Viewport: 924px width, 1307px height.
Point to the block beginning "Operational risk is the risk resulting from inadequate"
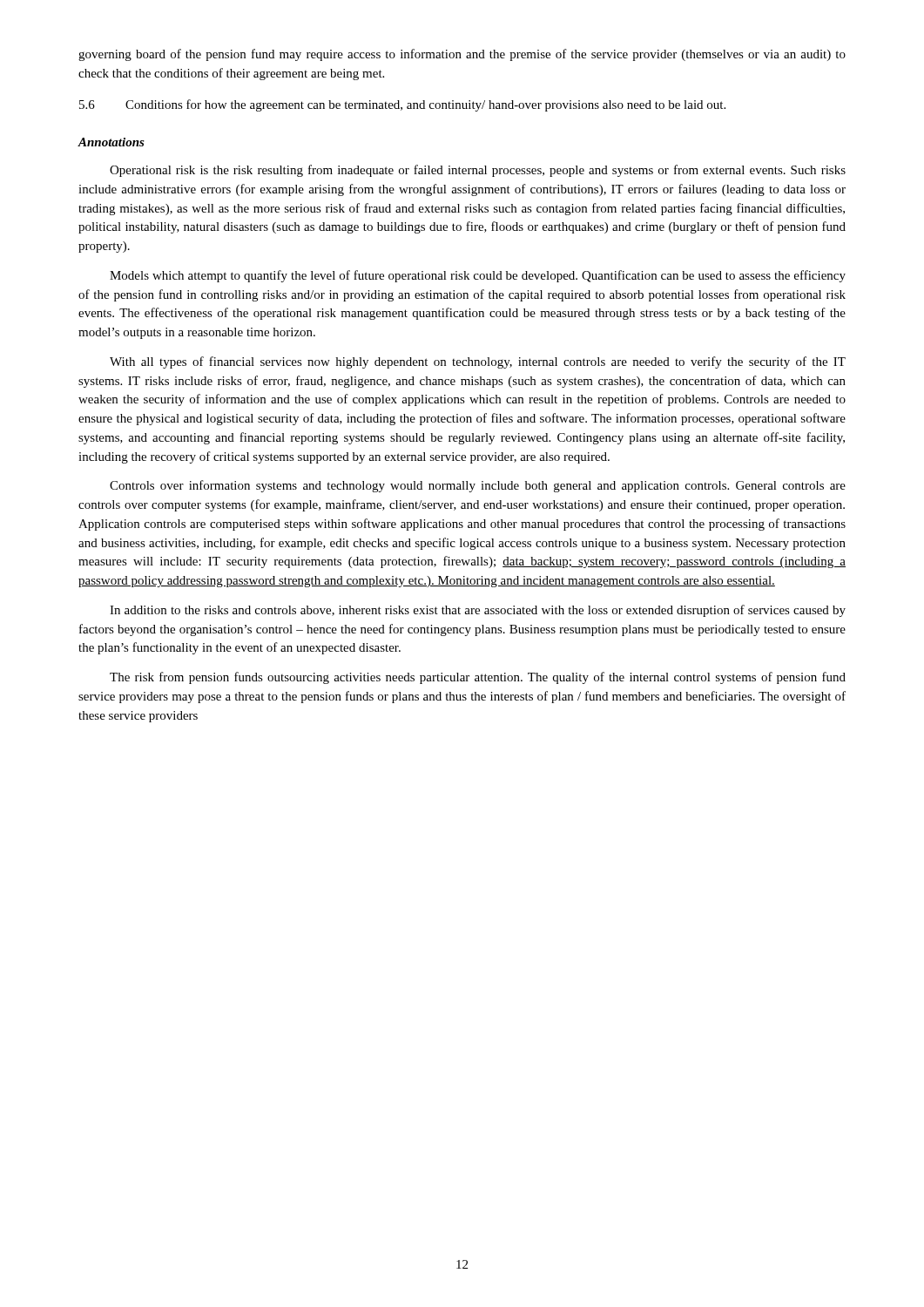tap(462, 209)
